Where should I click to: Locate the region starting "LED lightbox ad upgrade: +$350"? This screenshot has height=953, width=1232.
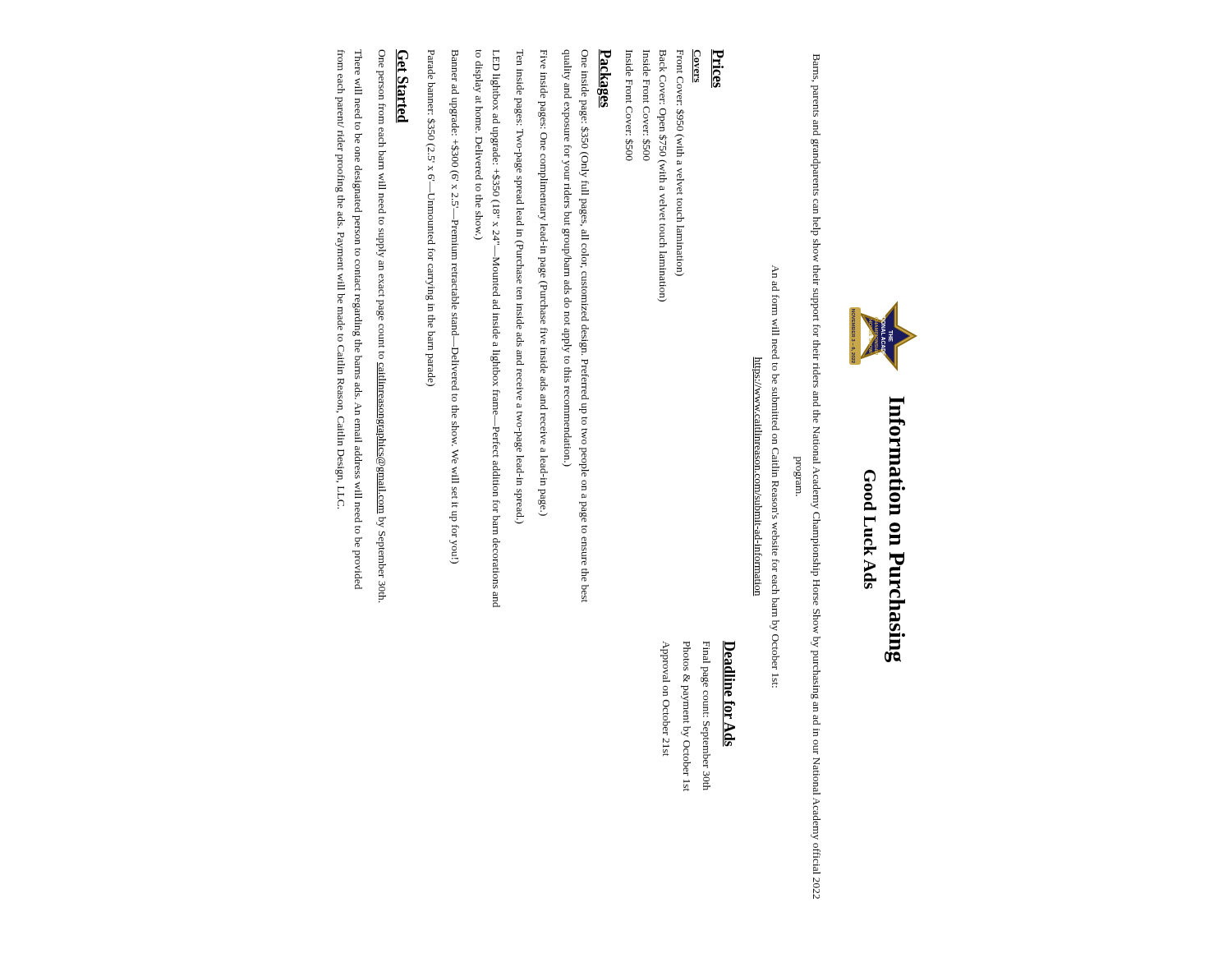488,328
